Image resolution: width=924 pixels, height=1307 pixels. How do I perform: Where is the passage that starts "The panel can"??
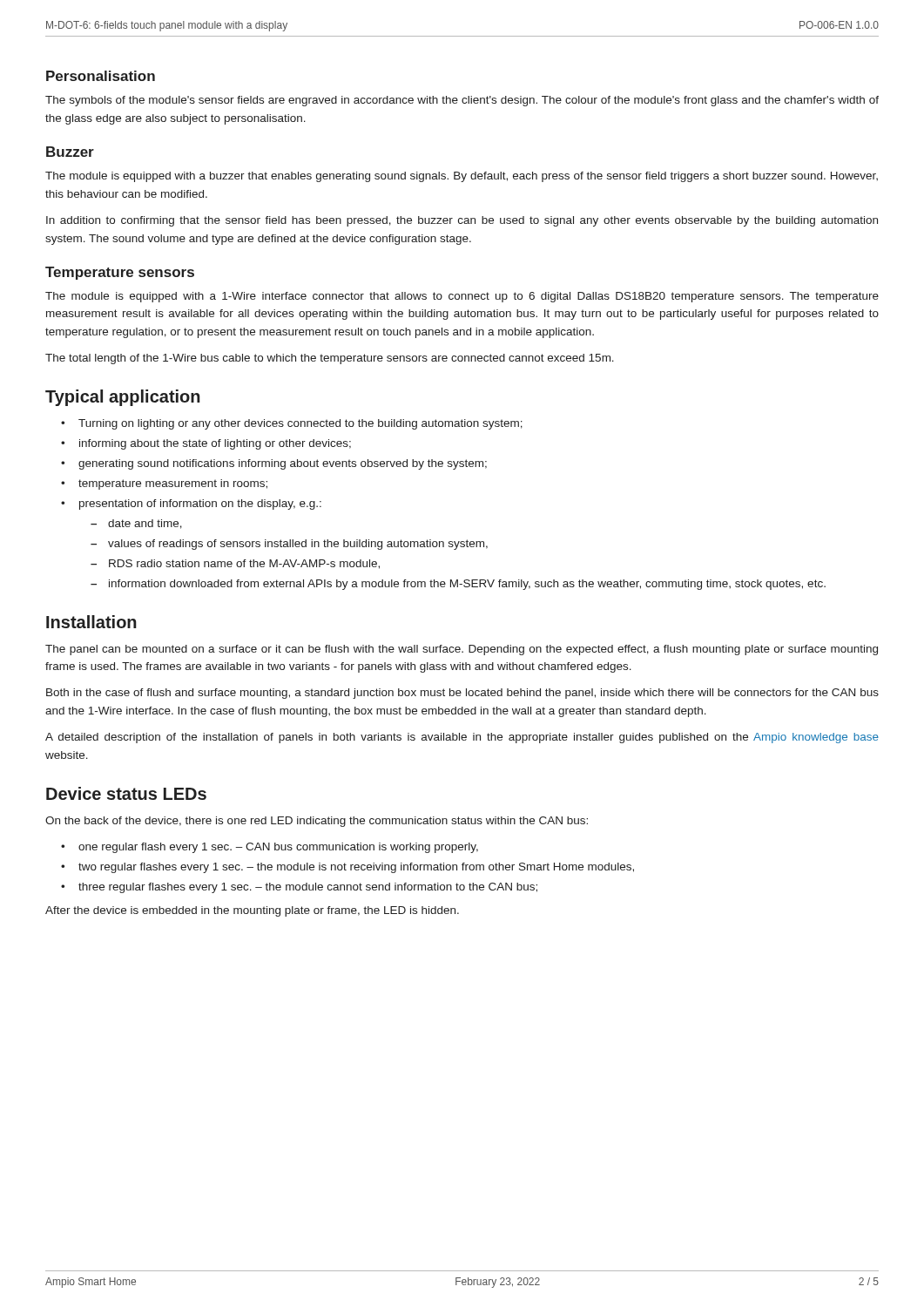tap(462, 657)
